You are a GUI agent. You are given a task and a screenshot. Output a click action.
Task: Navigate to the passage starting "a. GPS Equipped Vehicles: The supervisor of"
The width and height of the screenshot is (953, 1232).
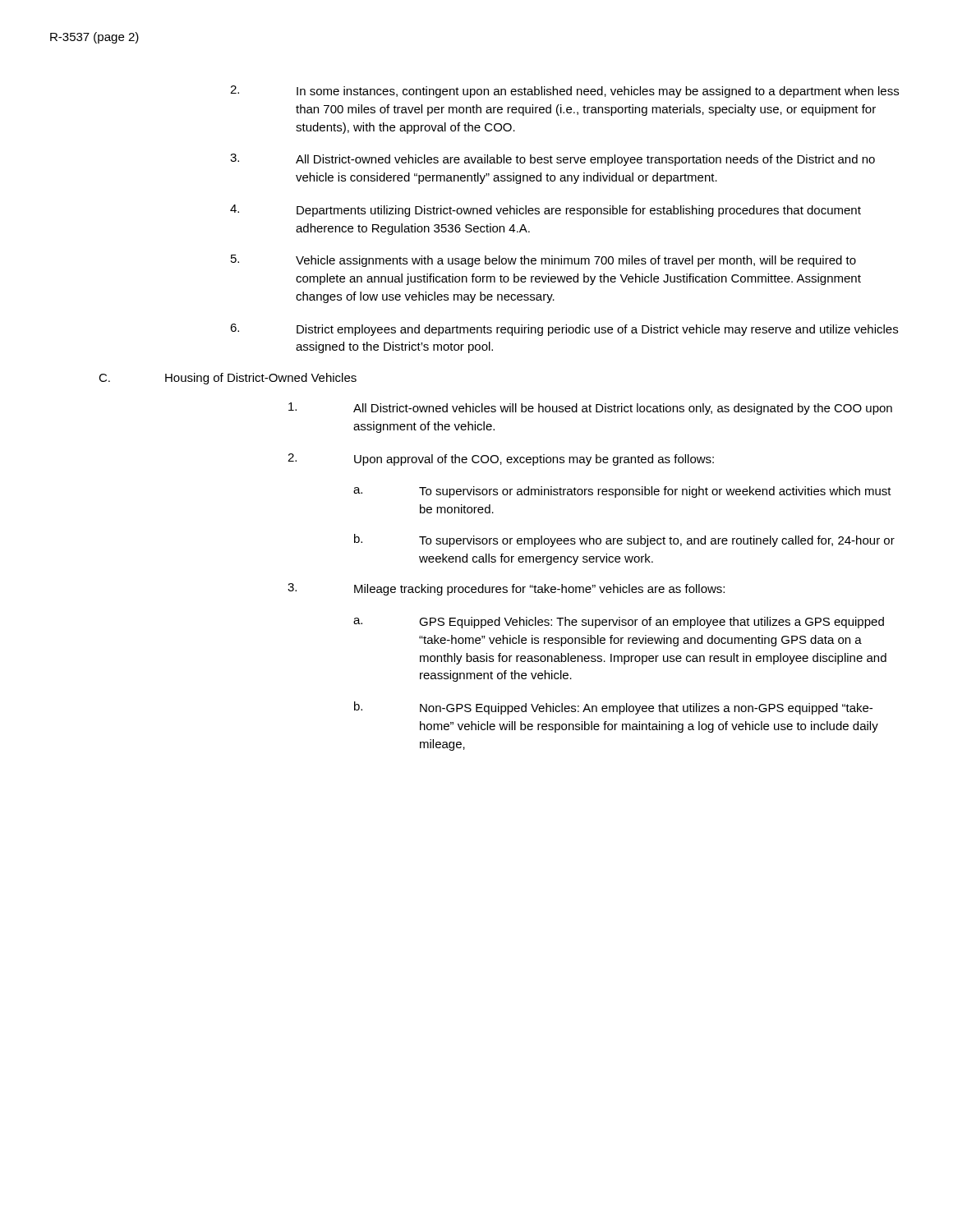click(x=476, y=648)
